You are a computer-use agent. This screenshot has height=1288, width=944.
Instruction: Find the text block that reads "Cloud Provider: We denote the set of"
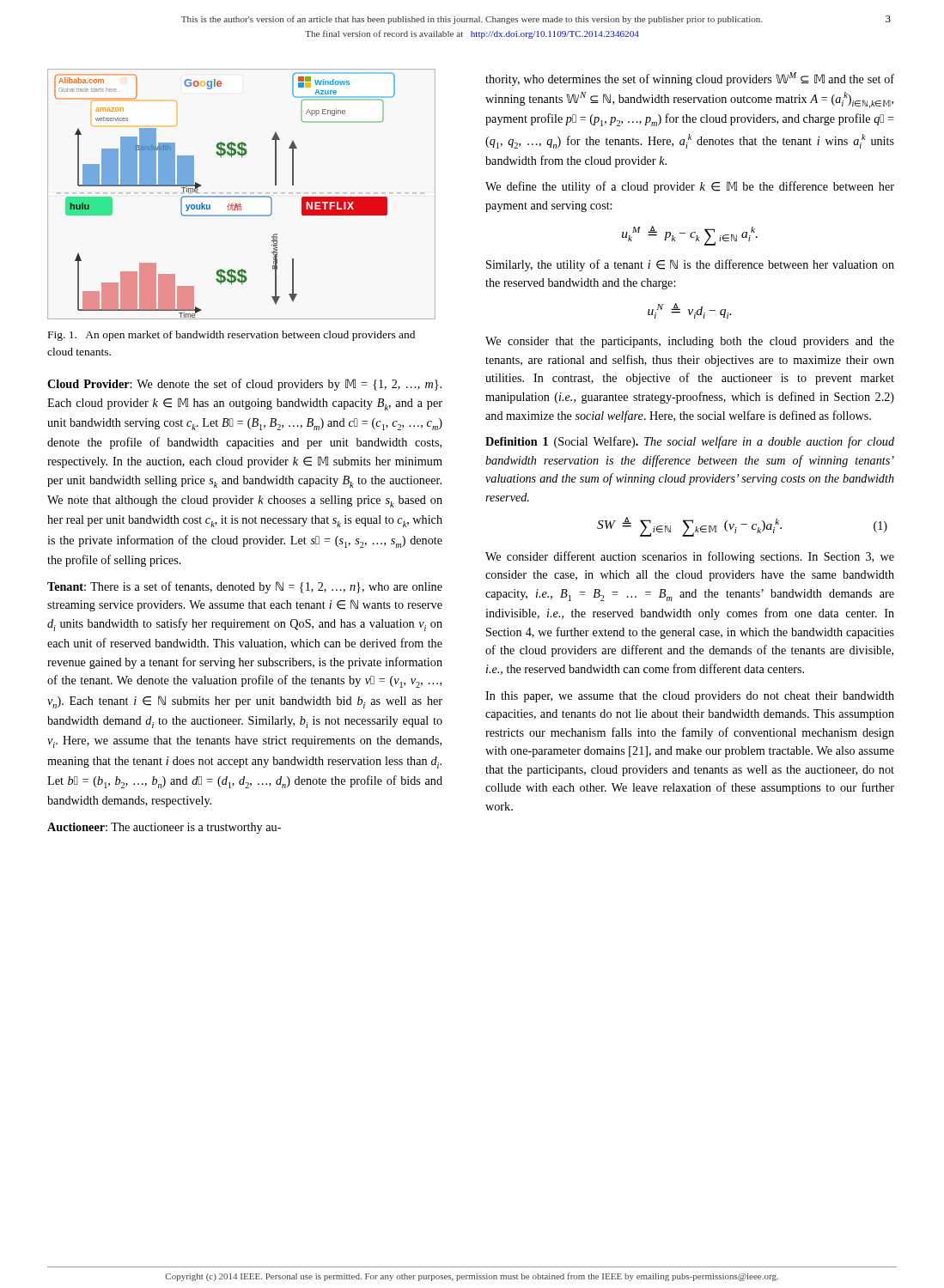click(x=245, y=606)
